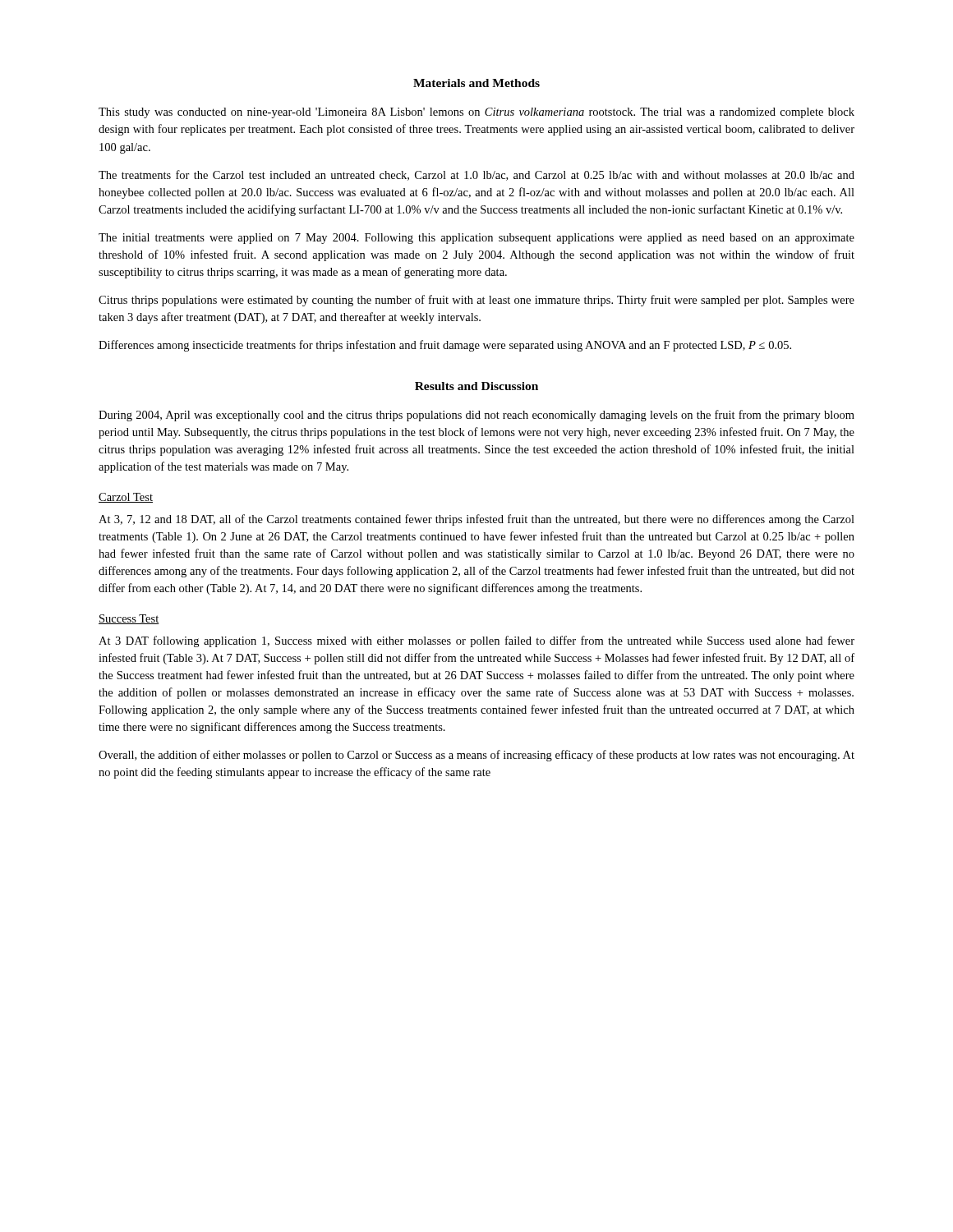953x1232 pixels.
Task: Find "Carzol Test" on this page
Action: click(126, 497)
